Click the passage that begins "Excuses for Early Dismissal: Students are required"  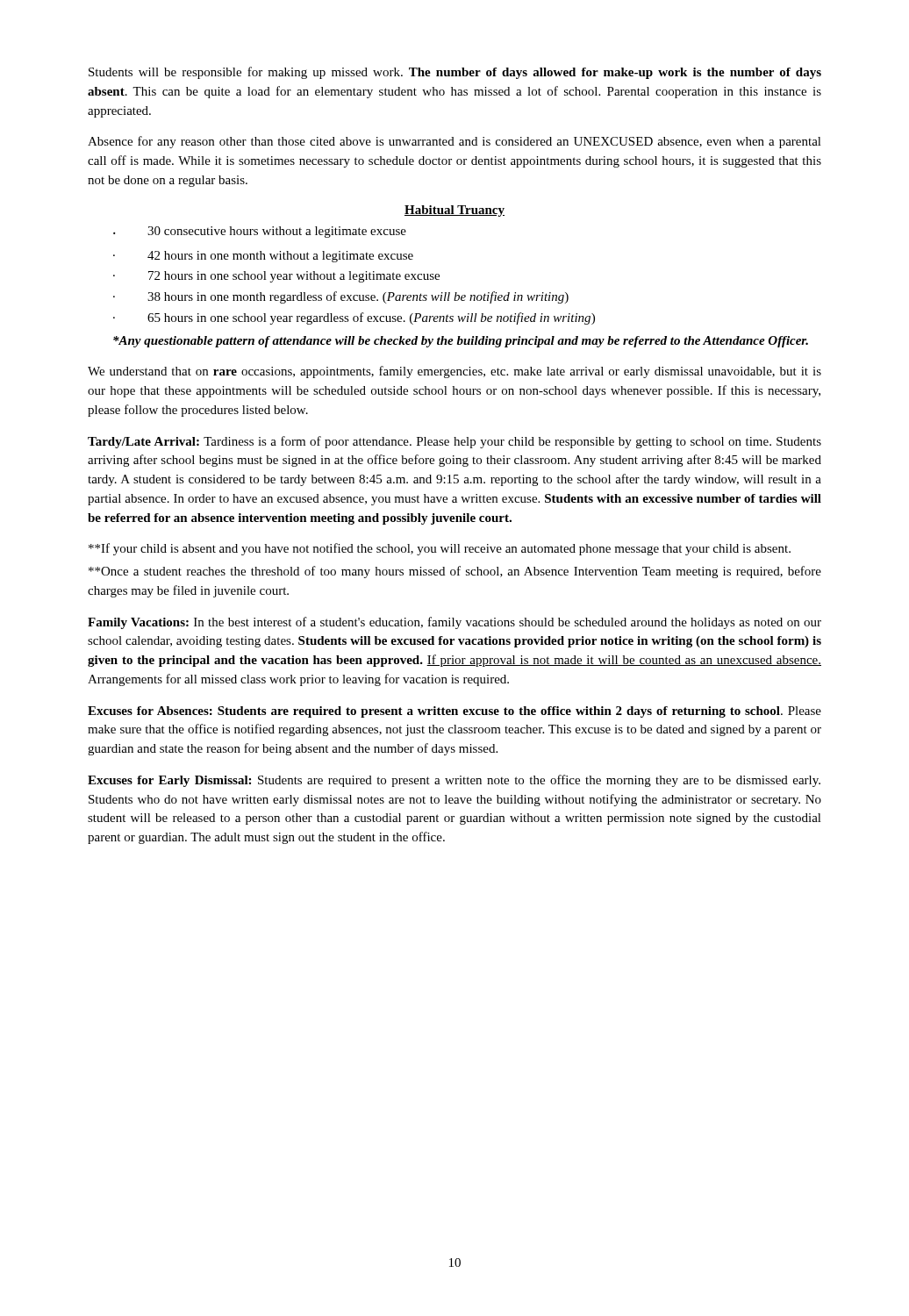coord(454,809)
